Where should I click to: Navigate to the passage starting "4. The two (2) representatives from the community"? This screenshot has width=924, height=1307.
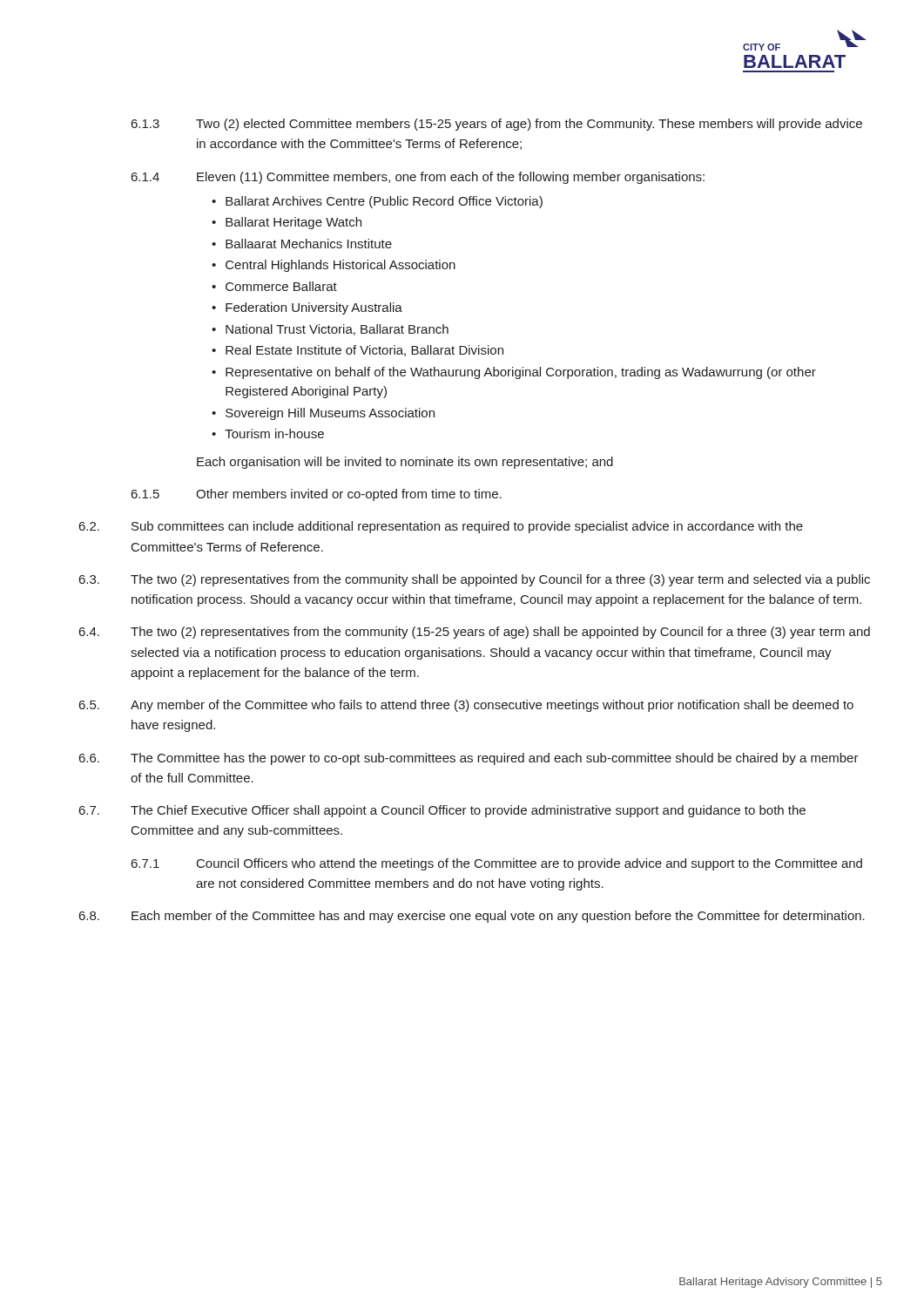point(475,652)
